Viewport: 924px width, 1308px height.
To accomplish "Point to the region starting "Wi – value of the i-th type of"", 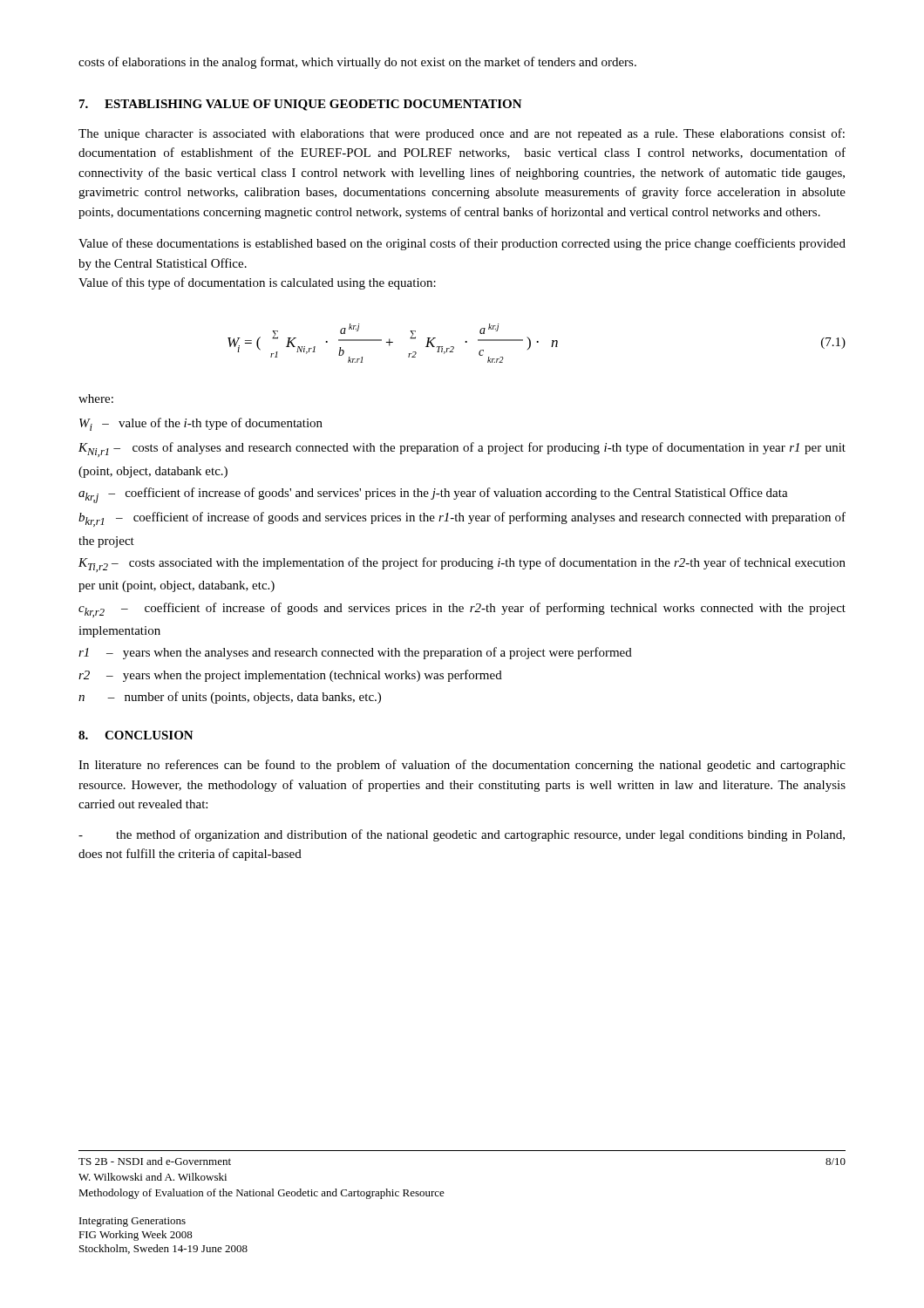I will pos(201,425).
